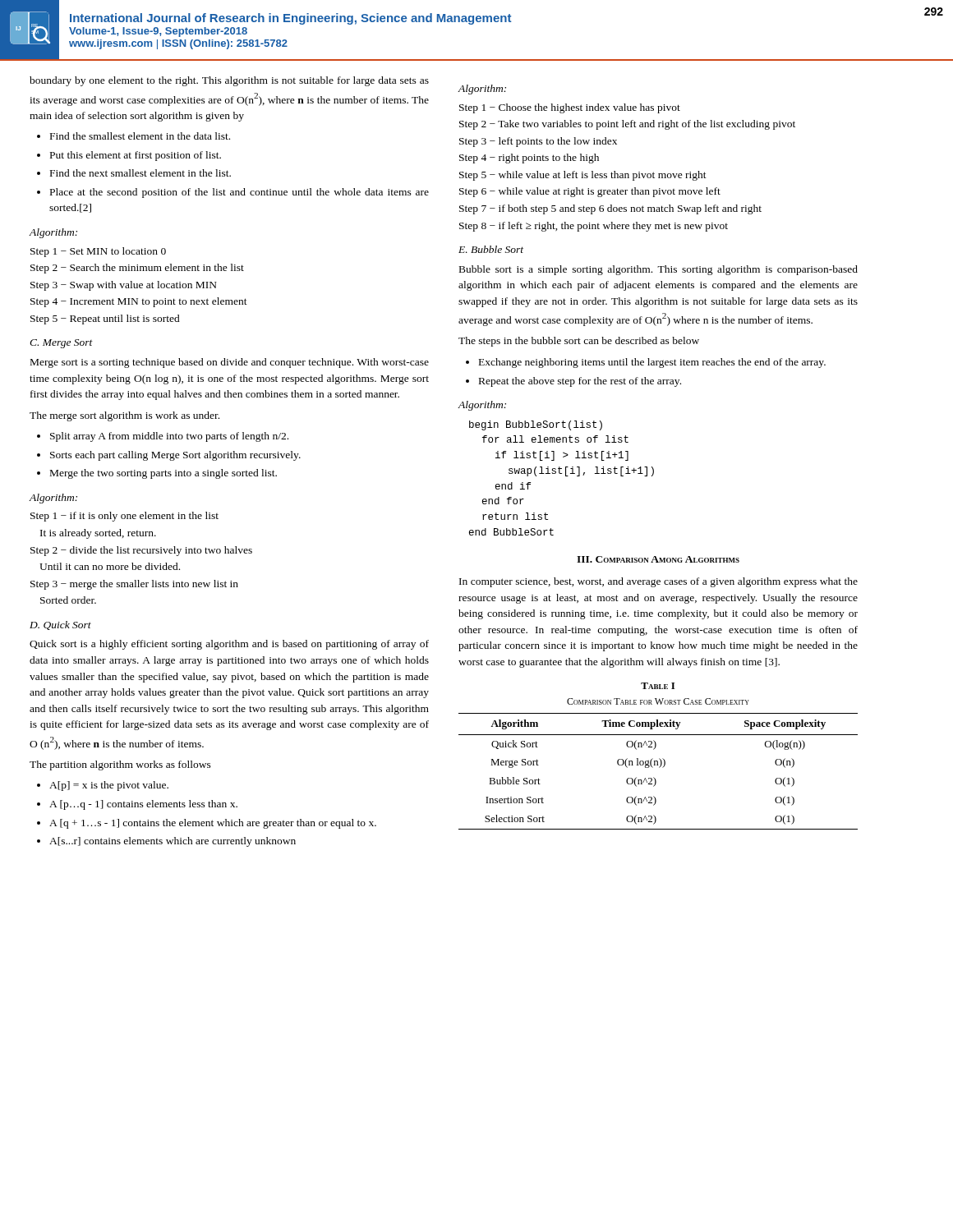The height and width of the screenshot is (1232, 953).
Task: Locate the region starting "E. Bubble Sort"
Action: 491,249
